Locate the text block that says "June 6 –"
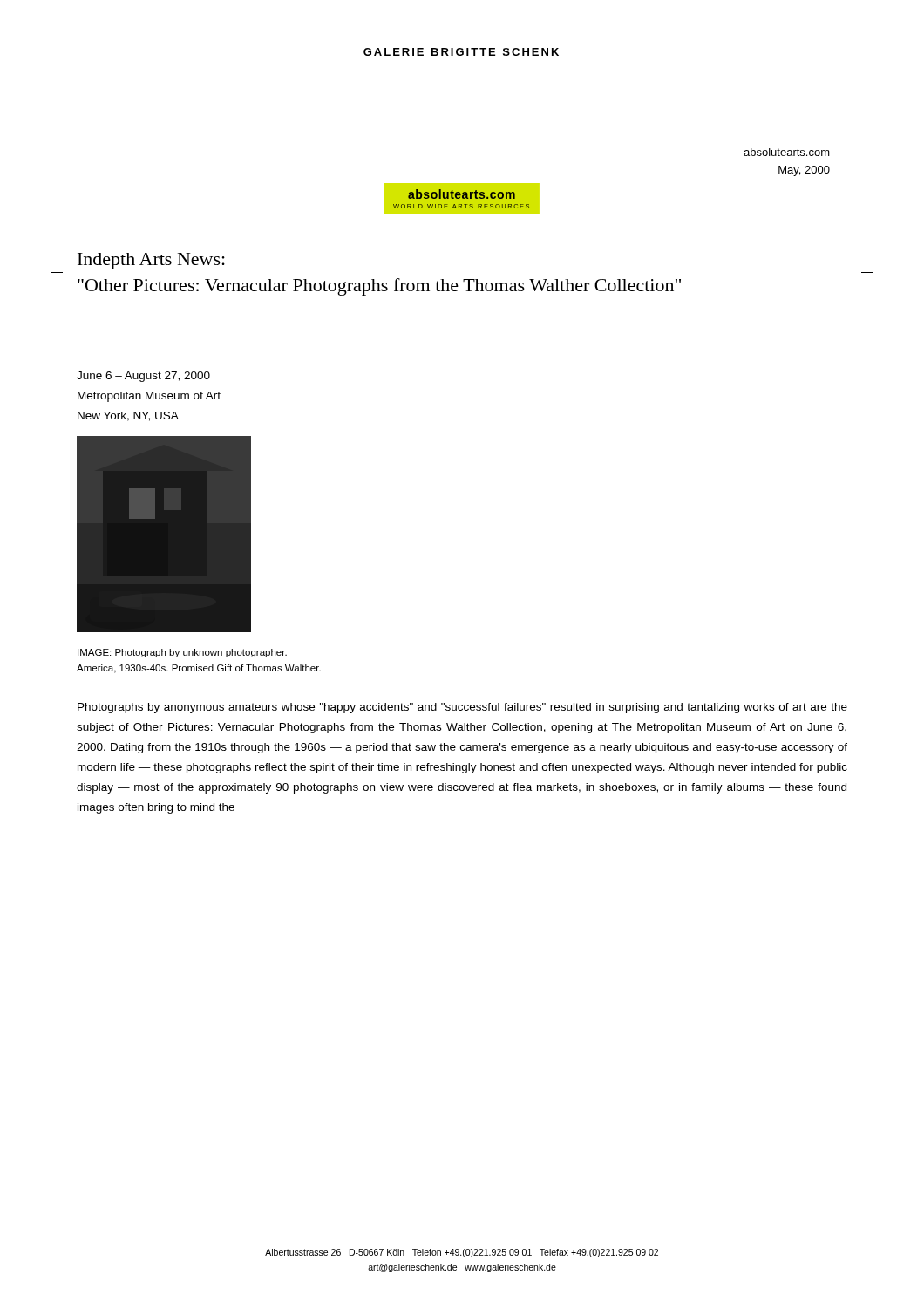 [x=149, y=395]
